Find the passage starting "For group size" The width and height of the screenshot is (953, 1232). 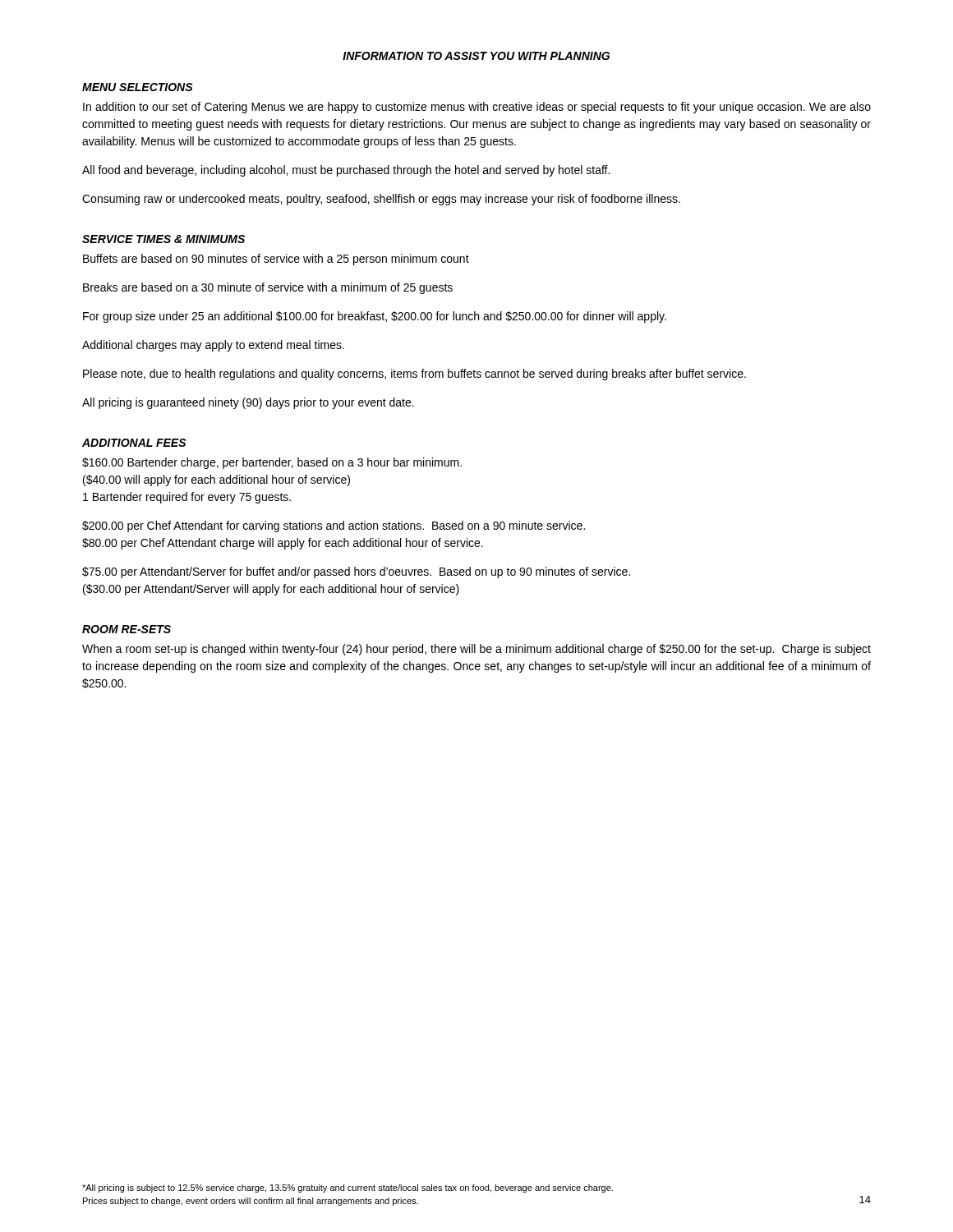click(375, 316)
